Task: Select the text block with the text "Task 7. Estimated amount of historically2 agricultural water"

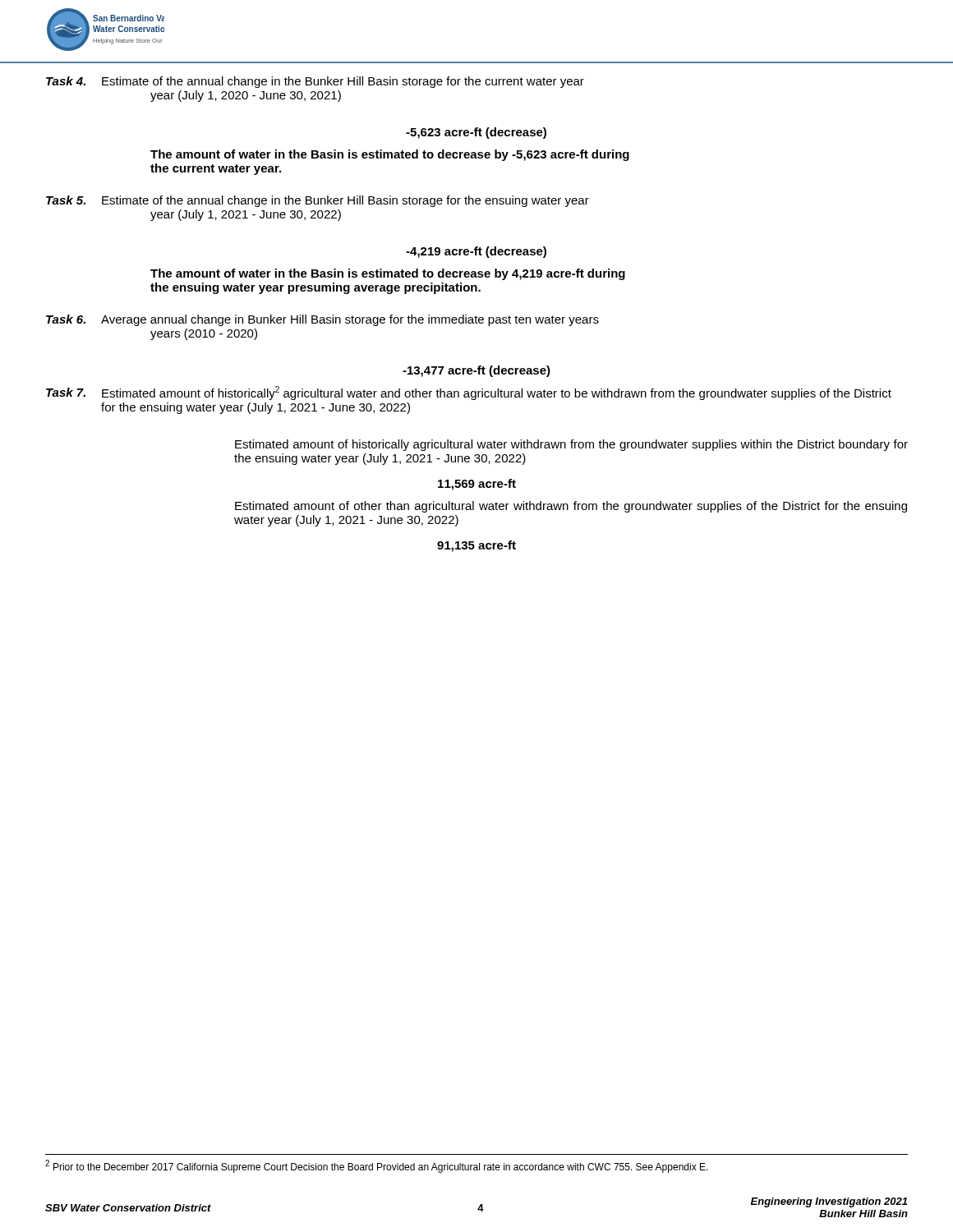Action: point(476,400)
